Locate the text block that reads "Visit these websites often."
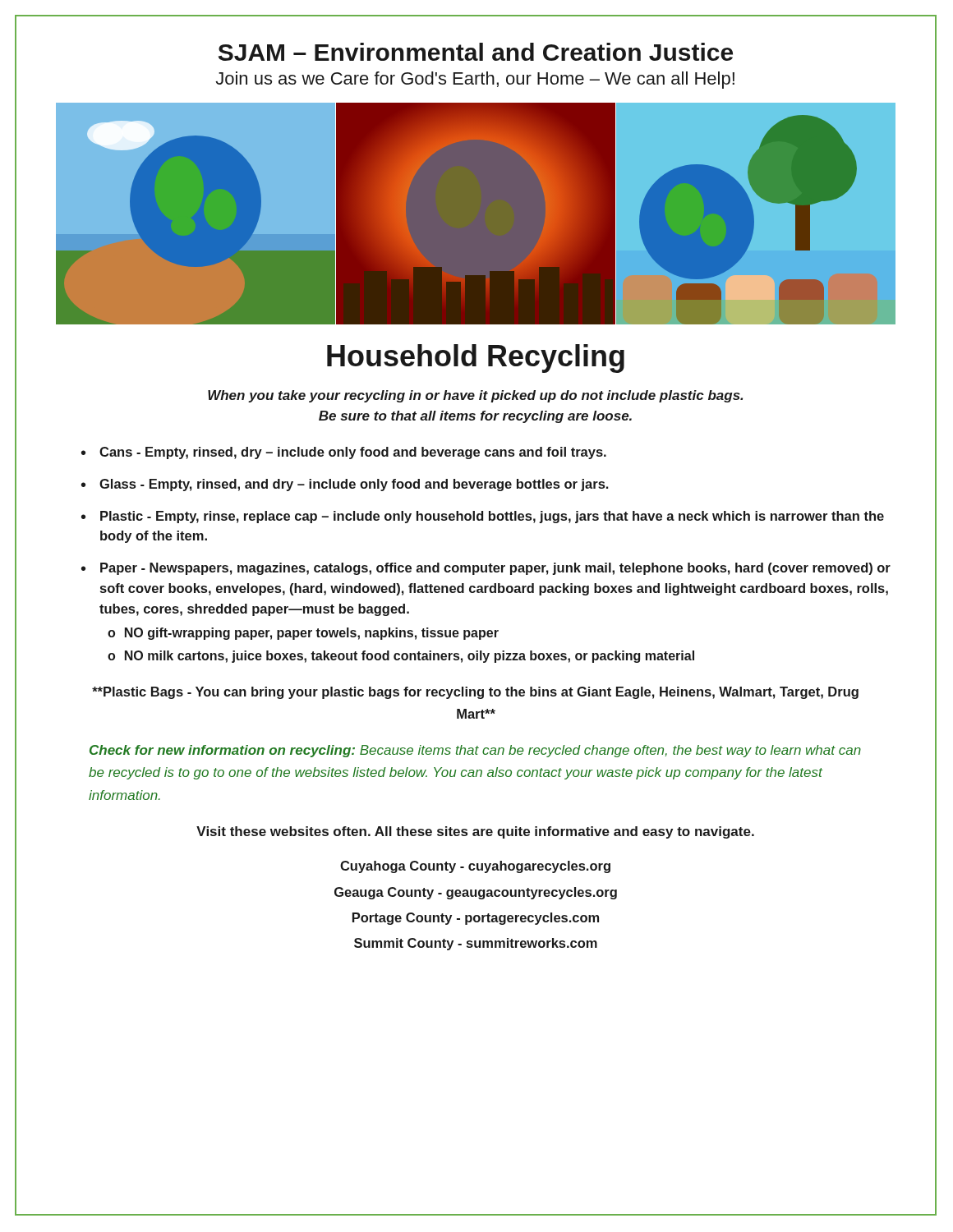953x1232 pixels. [x=476, y=831]
